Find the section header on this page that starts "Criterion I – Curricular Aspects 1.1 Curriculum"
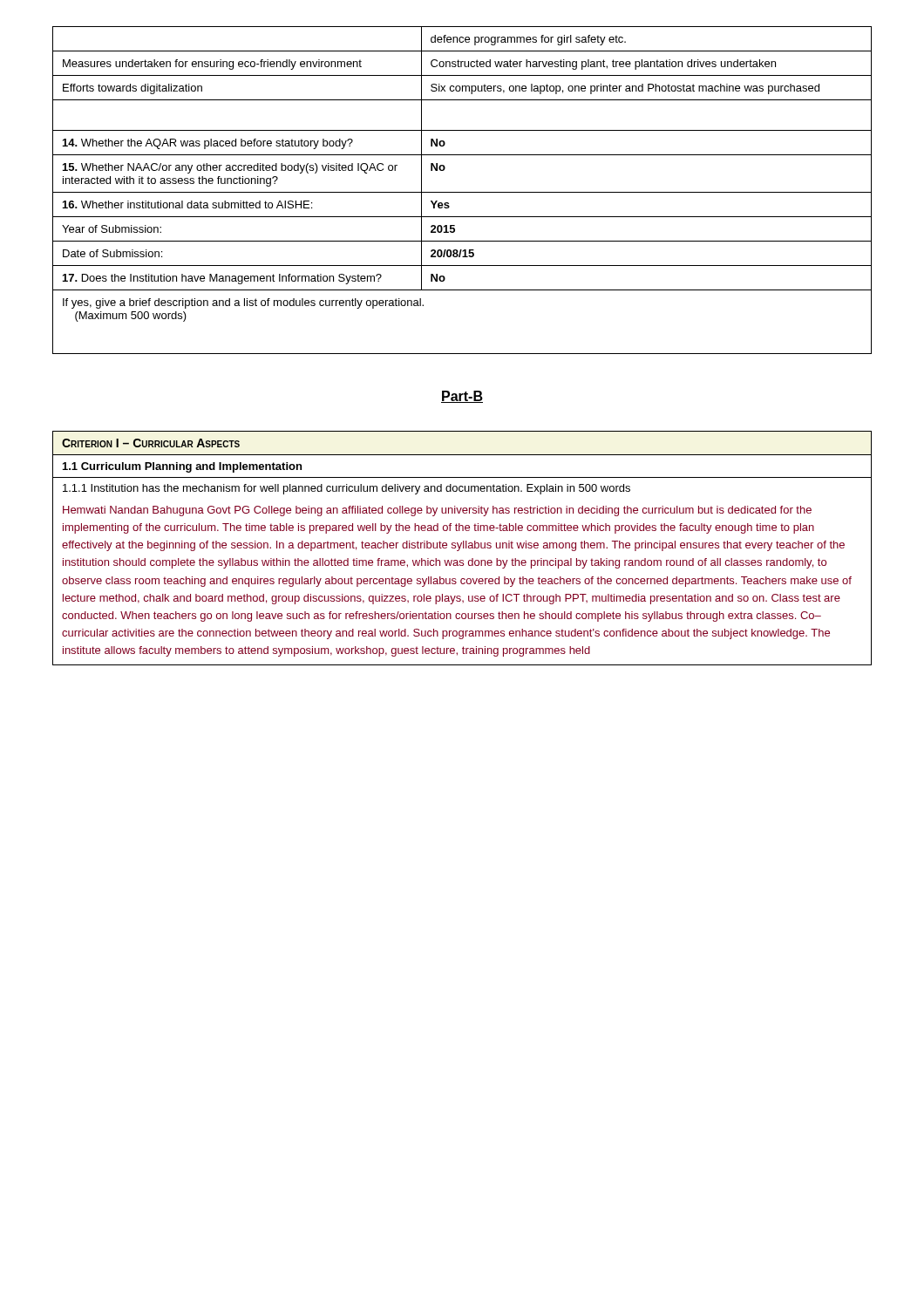This screenshot has width=924, height=1308. 462,548
